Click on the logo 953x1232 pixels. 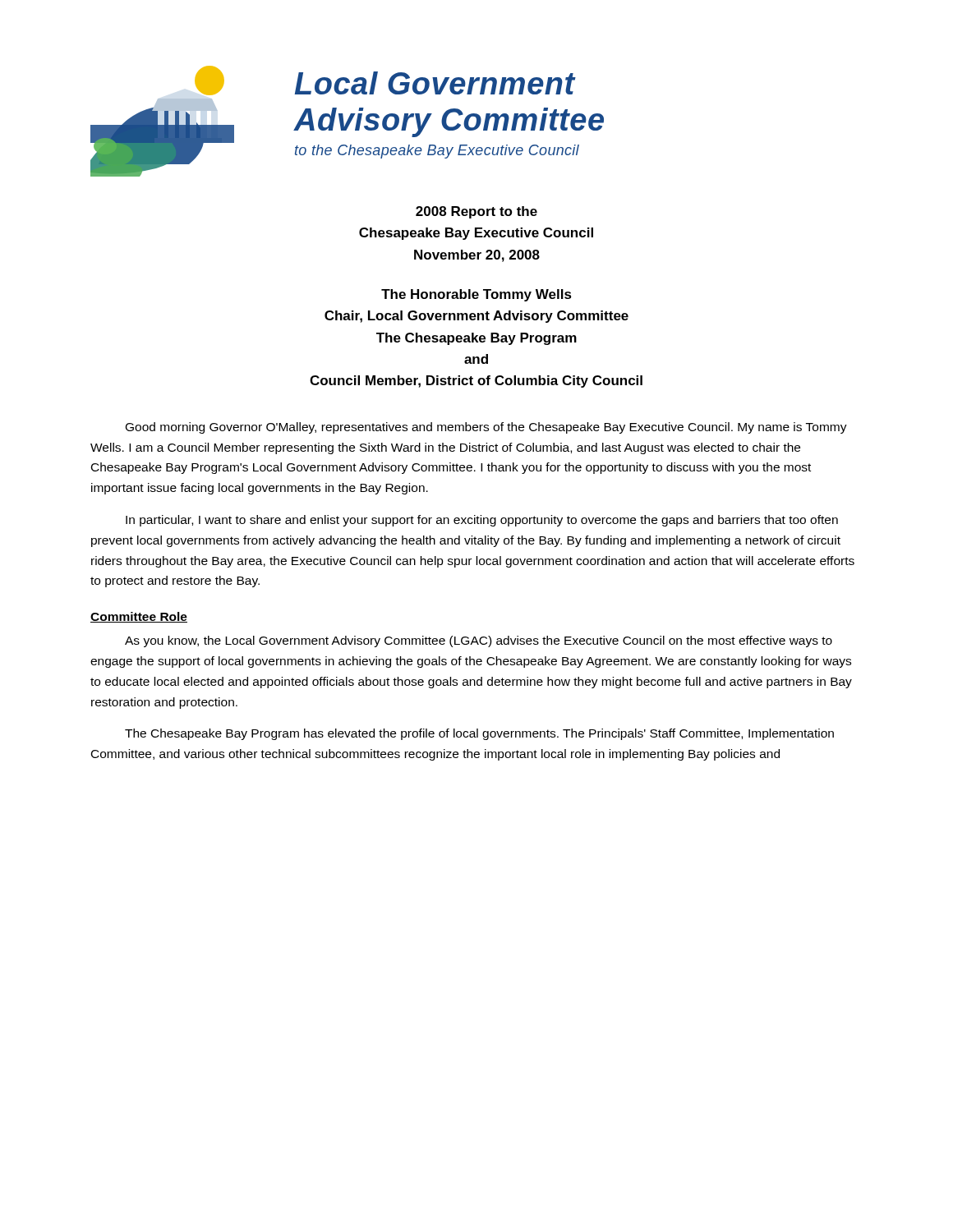[x=476, y=113]
